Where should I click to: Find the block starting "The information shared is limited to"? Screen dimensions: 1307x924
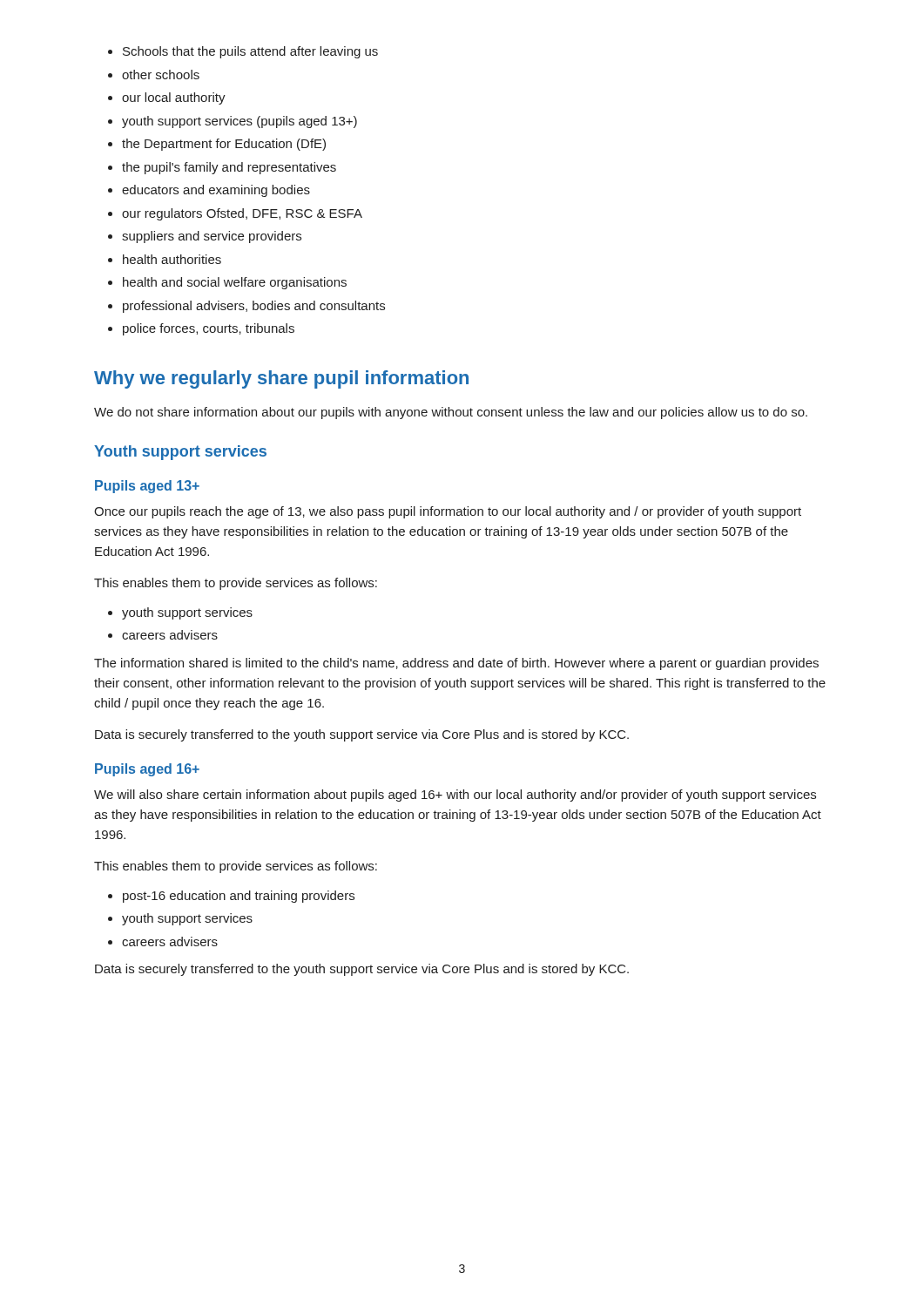462,683
